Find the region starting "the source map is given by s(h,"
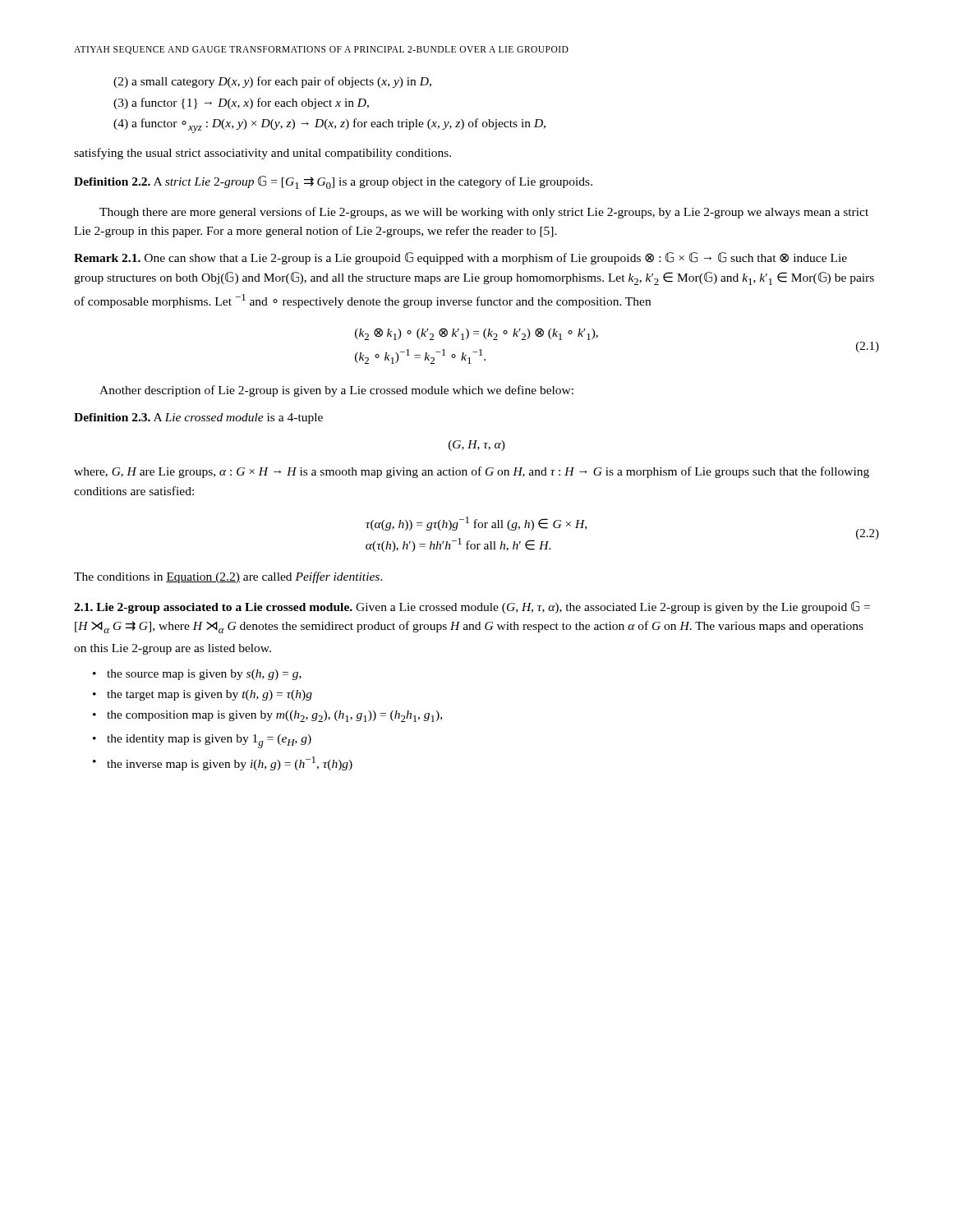The width and height of the screenshot is (953, 1232). [204, 673]
